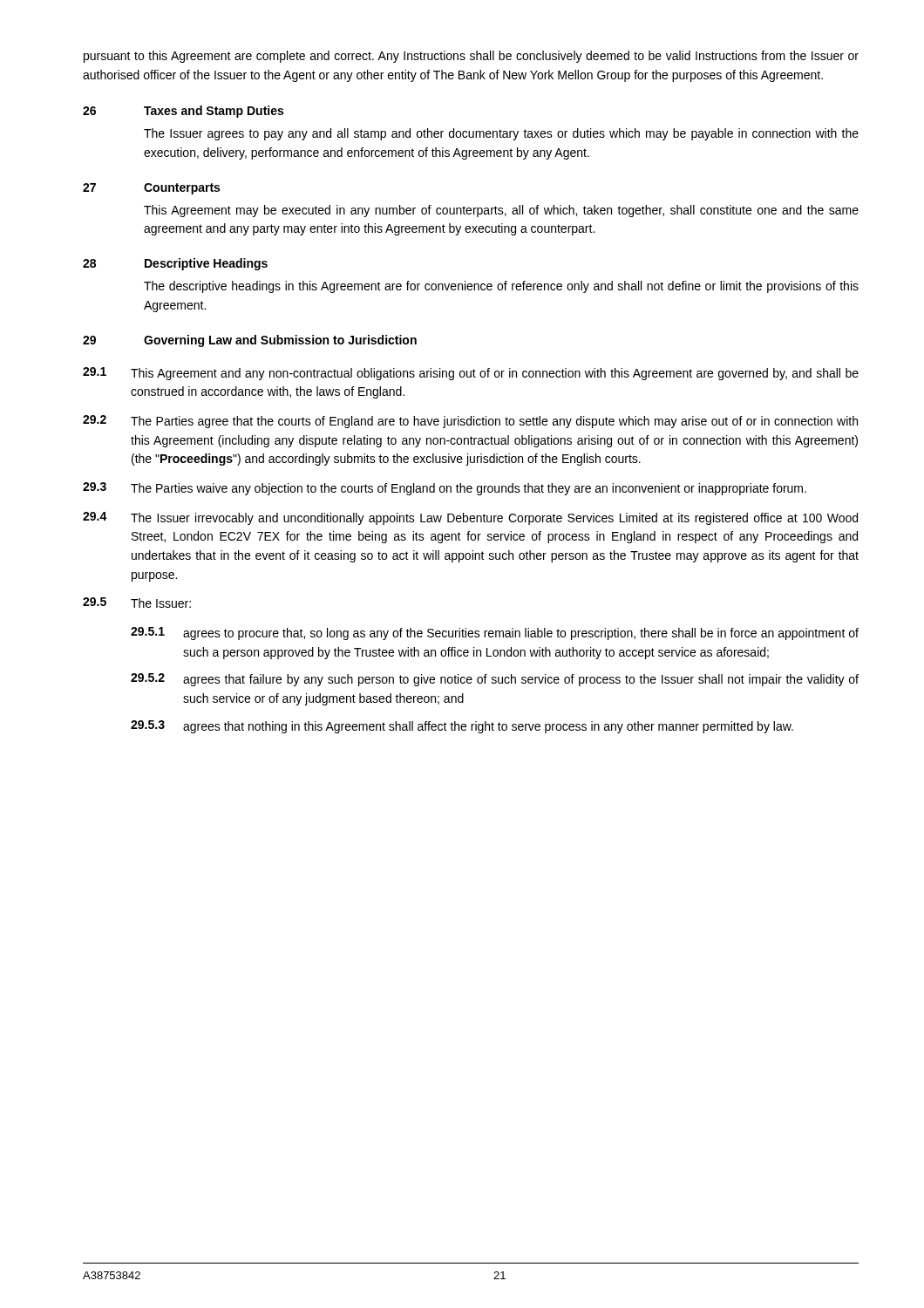This screenshot has height=1308, width=924.
Task: Find the block on this page that starts "The descriptive headings in this Agreement are"
Action: pos(501,296)
